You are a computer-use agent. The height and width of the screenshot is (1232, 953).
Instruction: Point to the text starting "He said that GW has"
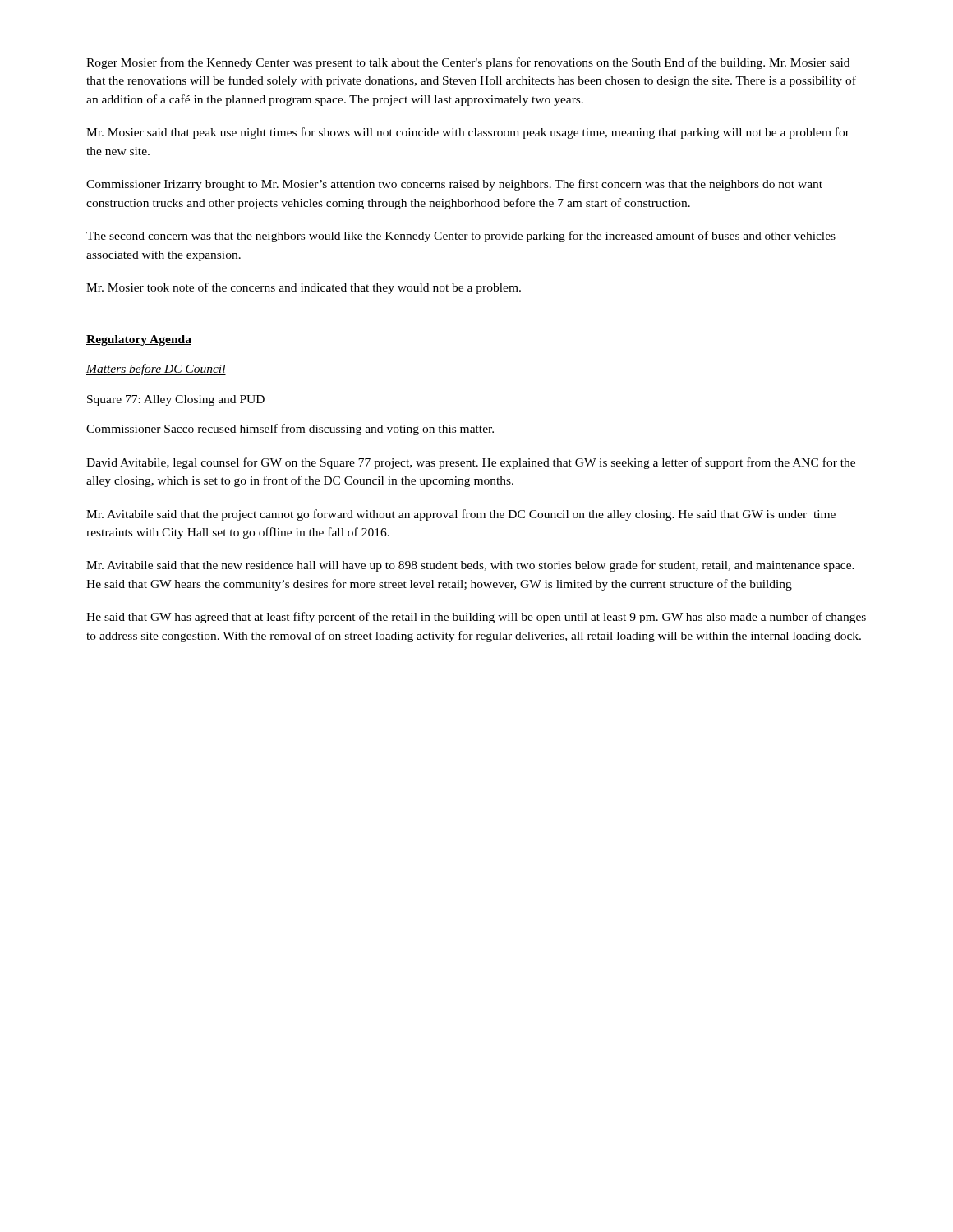(476, 626)
